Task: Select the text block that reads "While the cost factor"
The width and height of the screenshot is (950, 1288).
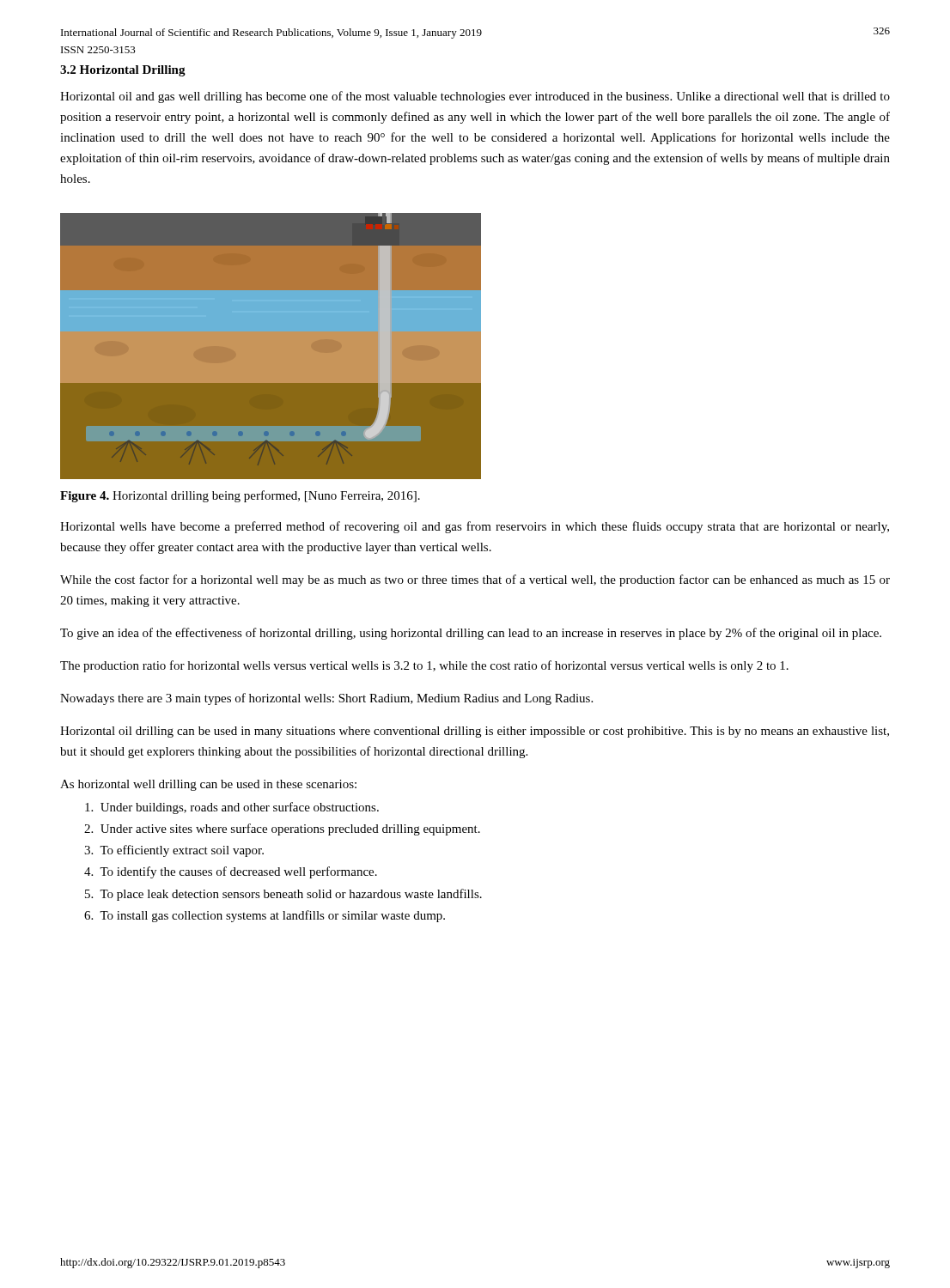Action: coord(475,589)
